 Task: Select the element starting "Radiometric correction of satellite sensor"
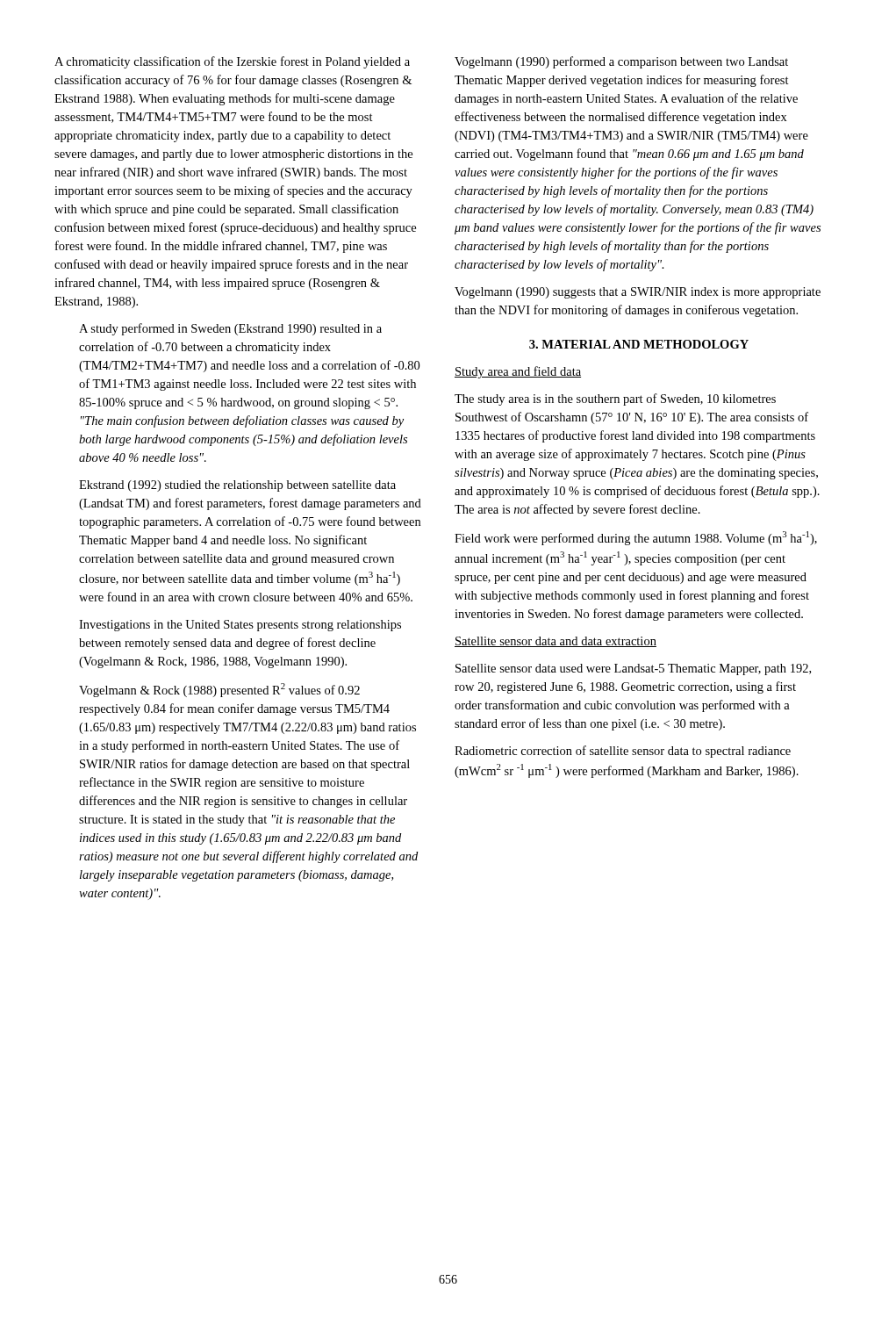(639, 761)
